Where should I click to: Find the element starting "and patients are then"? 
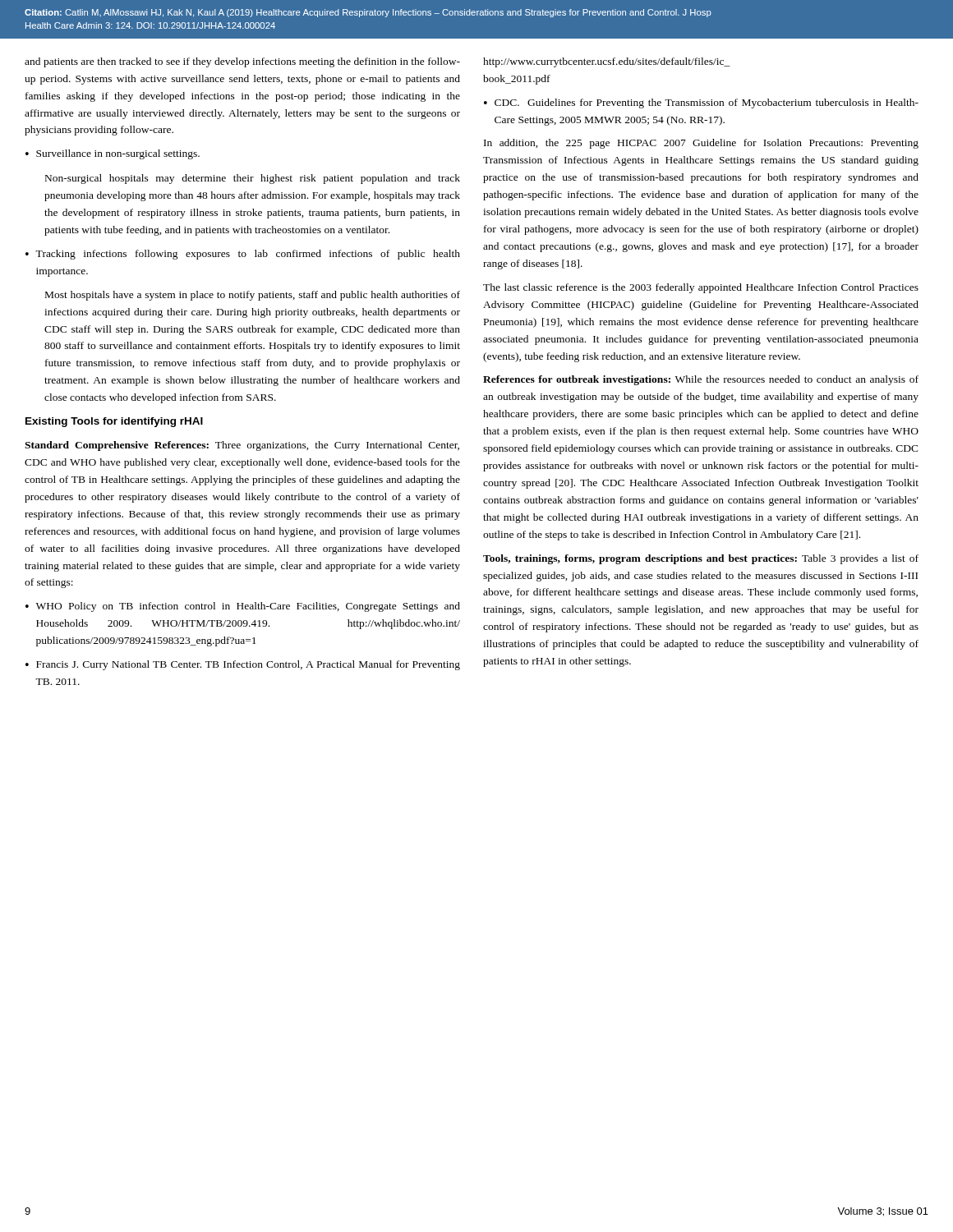coord(242,96)
